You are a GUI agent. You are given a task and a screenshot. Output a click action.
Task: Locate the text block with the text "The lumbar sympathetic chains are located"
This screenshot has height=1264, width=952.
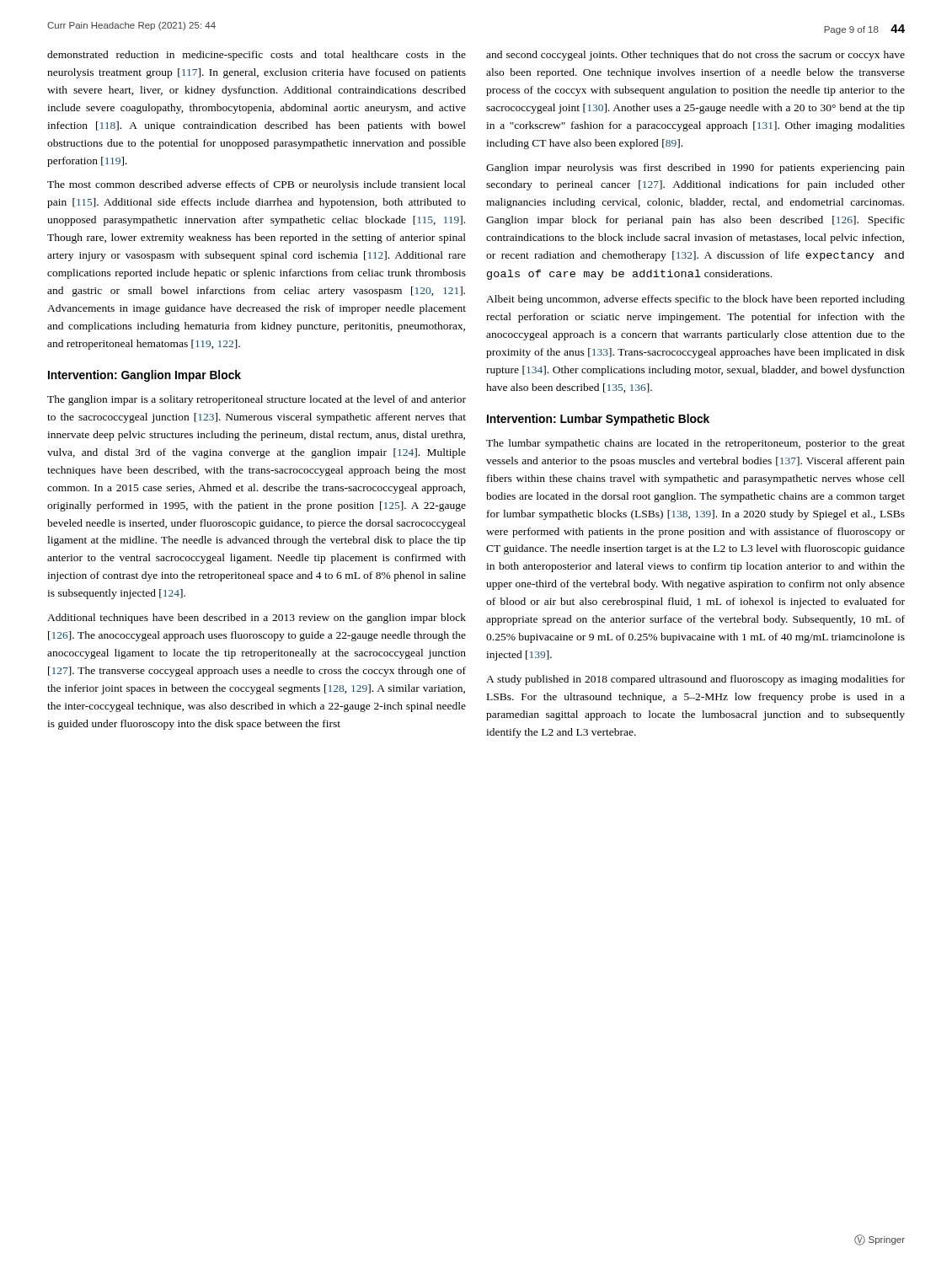point(695,549)
